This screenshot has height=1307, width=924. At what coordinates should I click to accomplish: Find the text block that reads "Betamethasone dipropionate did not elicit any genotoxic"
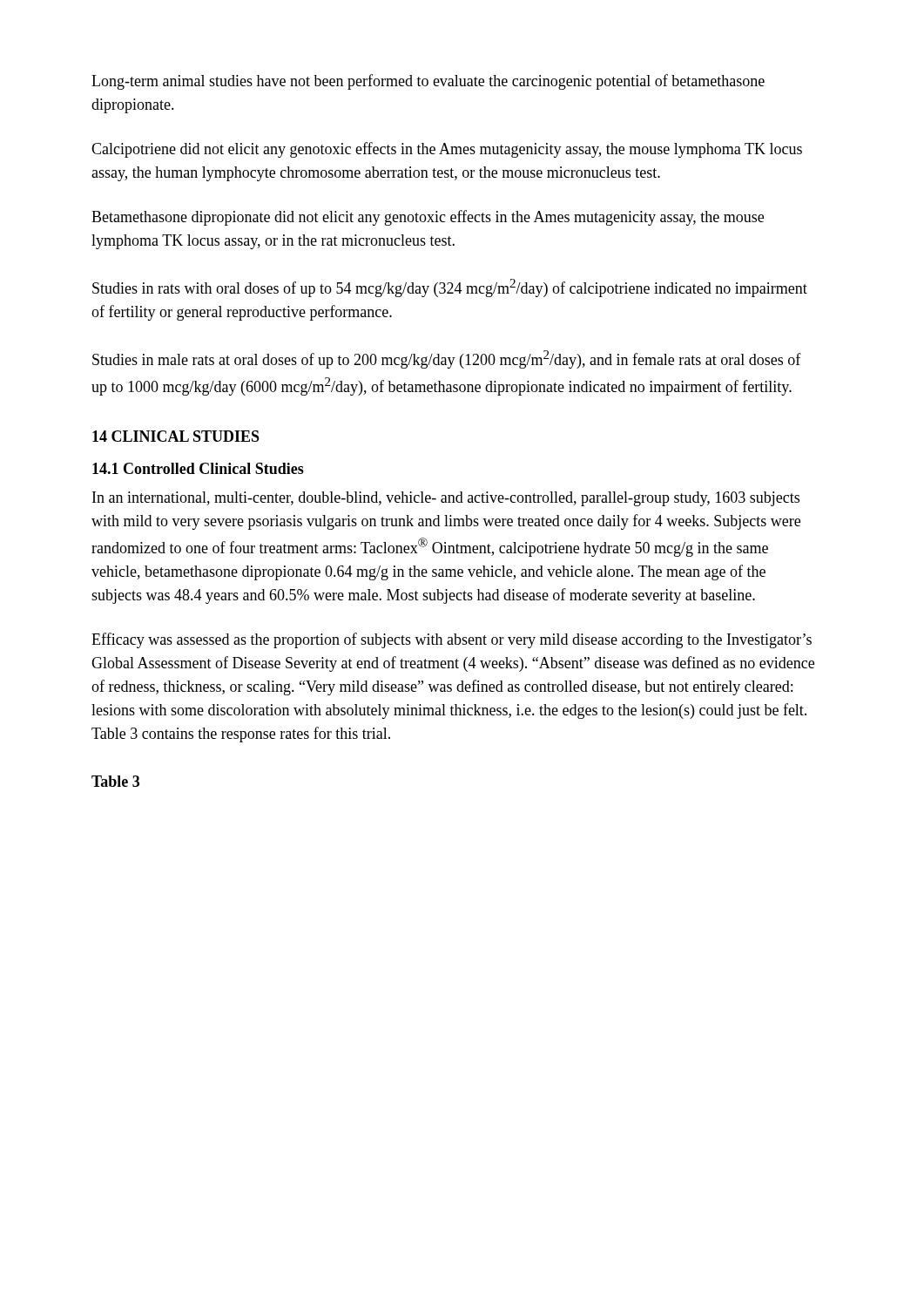pos(428,229)
